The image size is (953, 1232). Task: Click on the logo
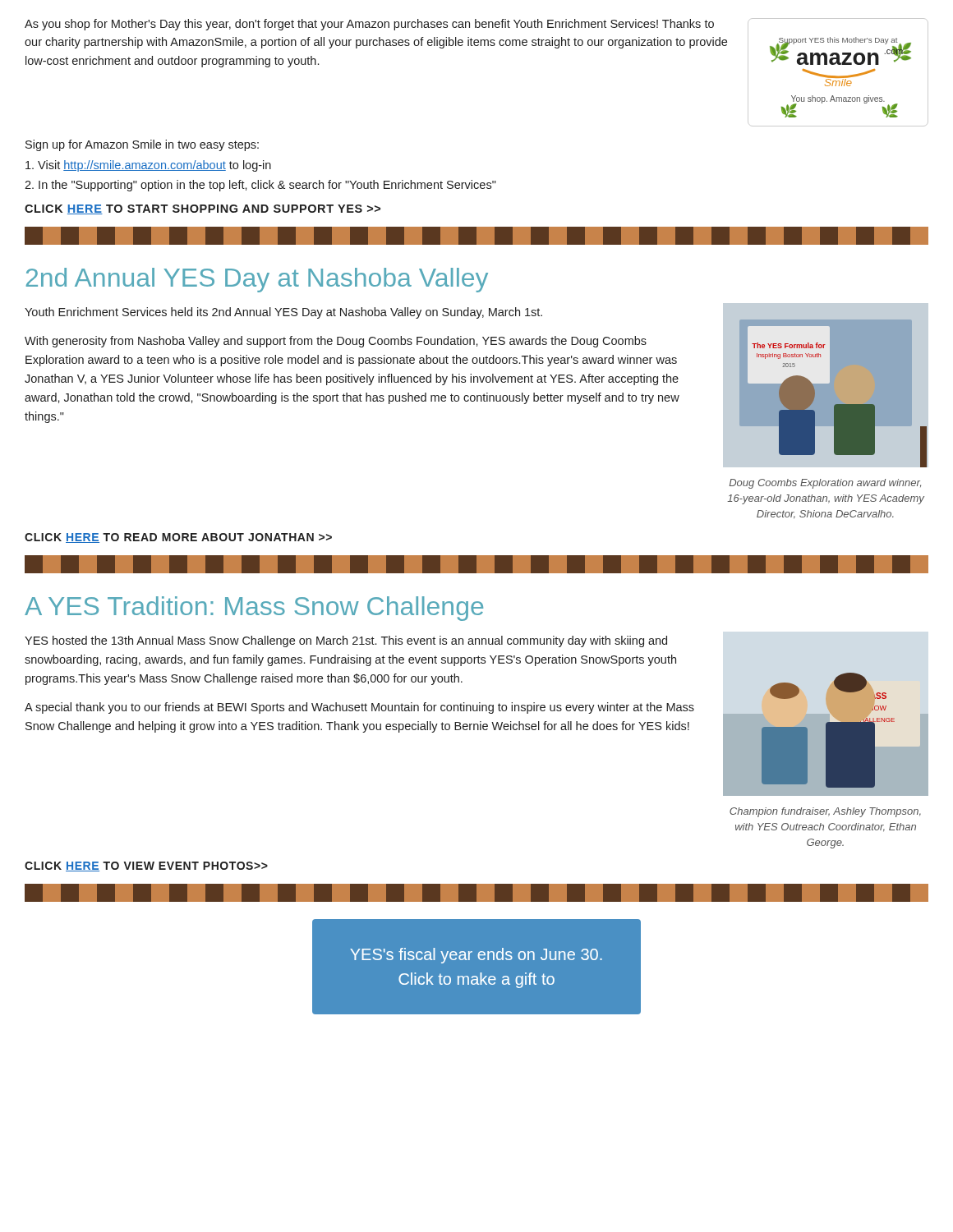838,72
